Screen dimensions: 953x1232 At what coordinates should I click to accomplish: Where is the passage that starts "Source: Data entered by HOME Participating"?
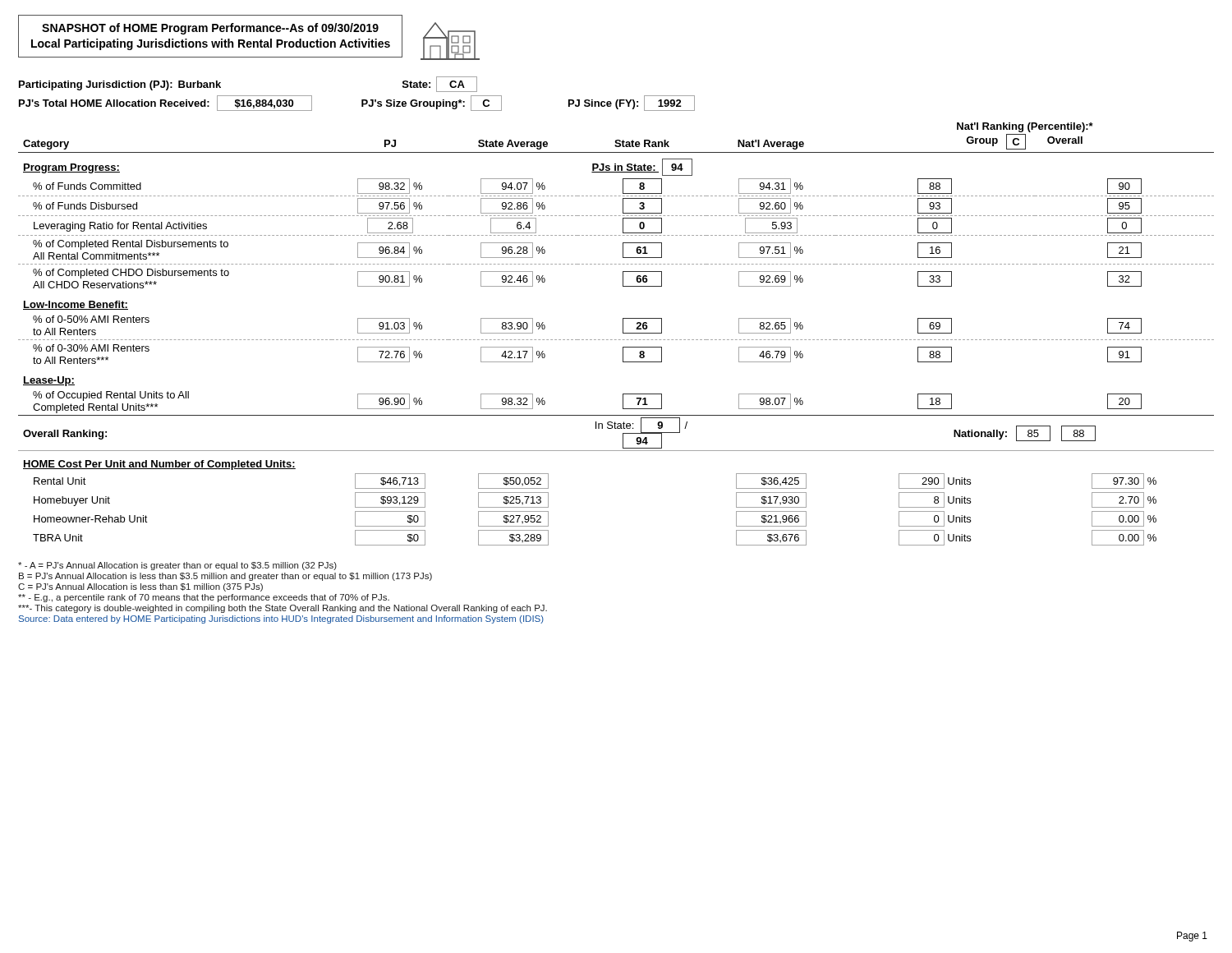281,619
